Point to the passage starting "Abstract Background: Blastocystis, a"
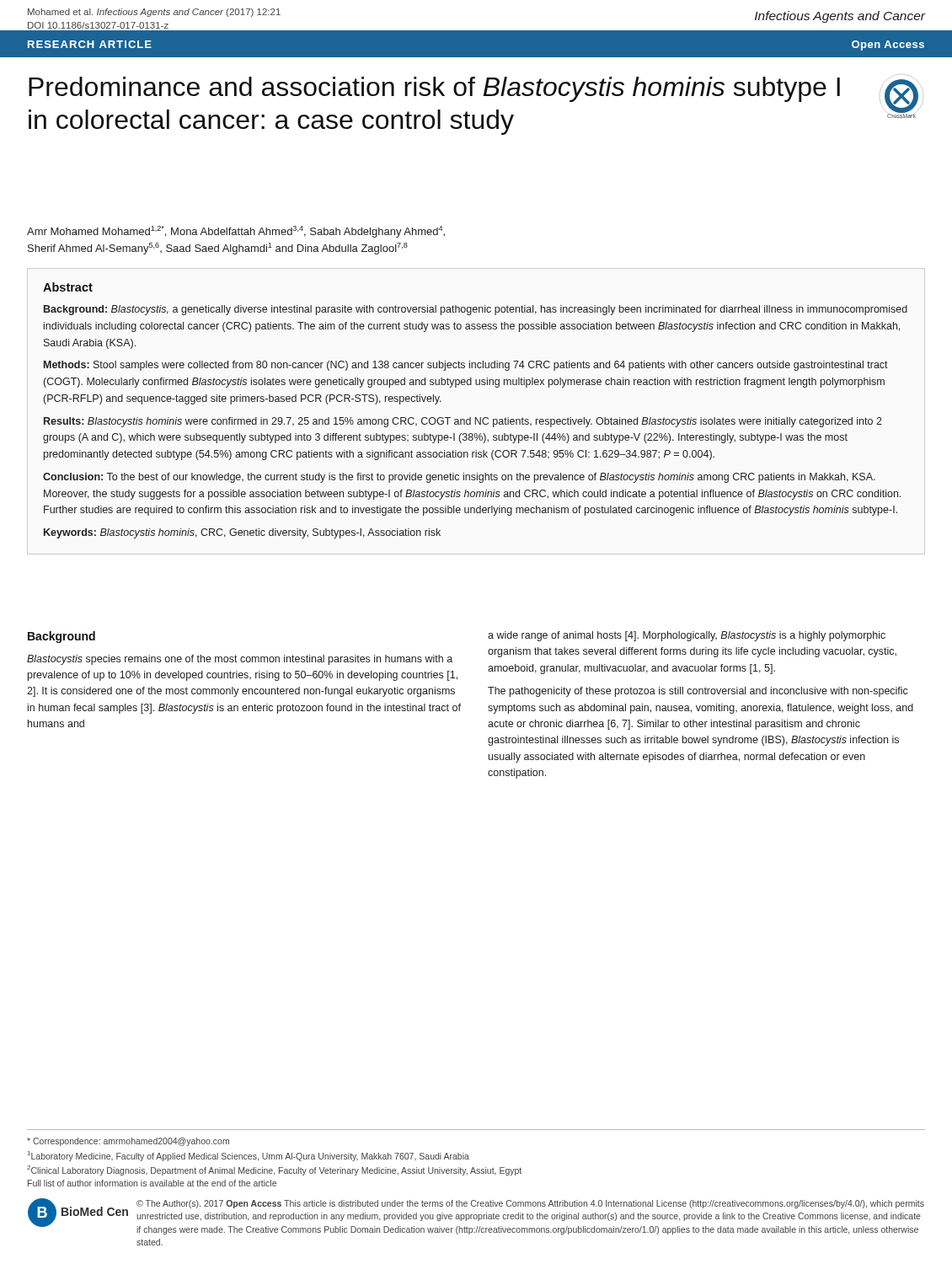Screen dimensions: 1264x952 476,411
